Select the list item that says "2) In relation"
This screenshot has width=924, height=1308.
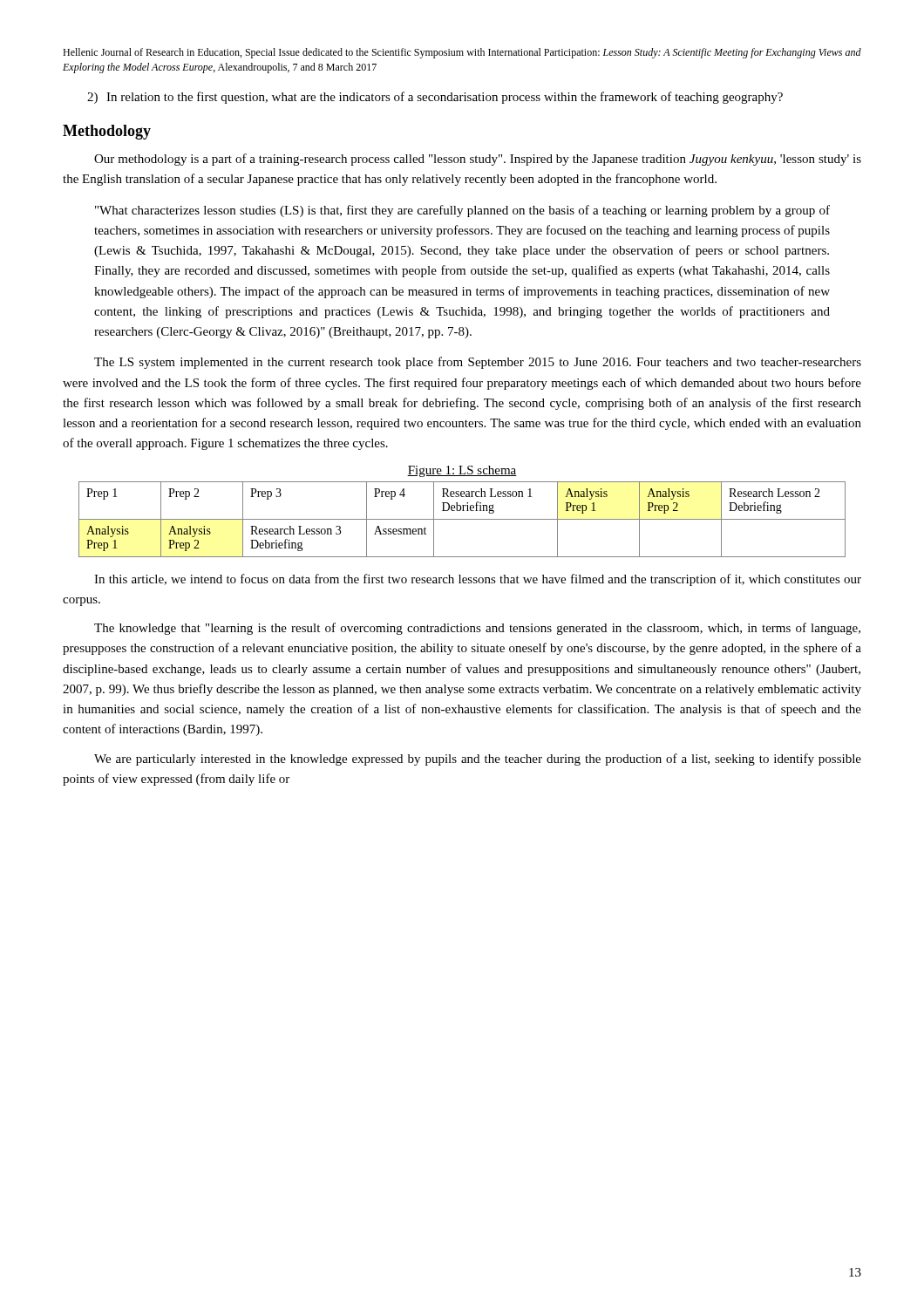click(474, 97)
